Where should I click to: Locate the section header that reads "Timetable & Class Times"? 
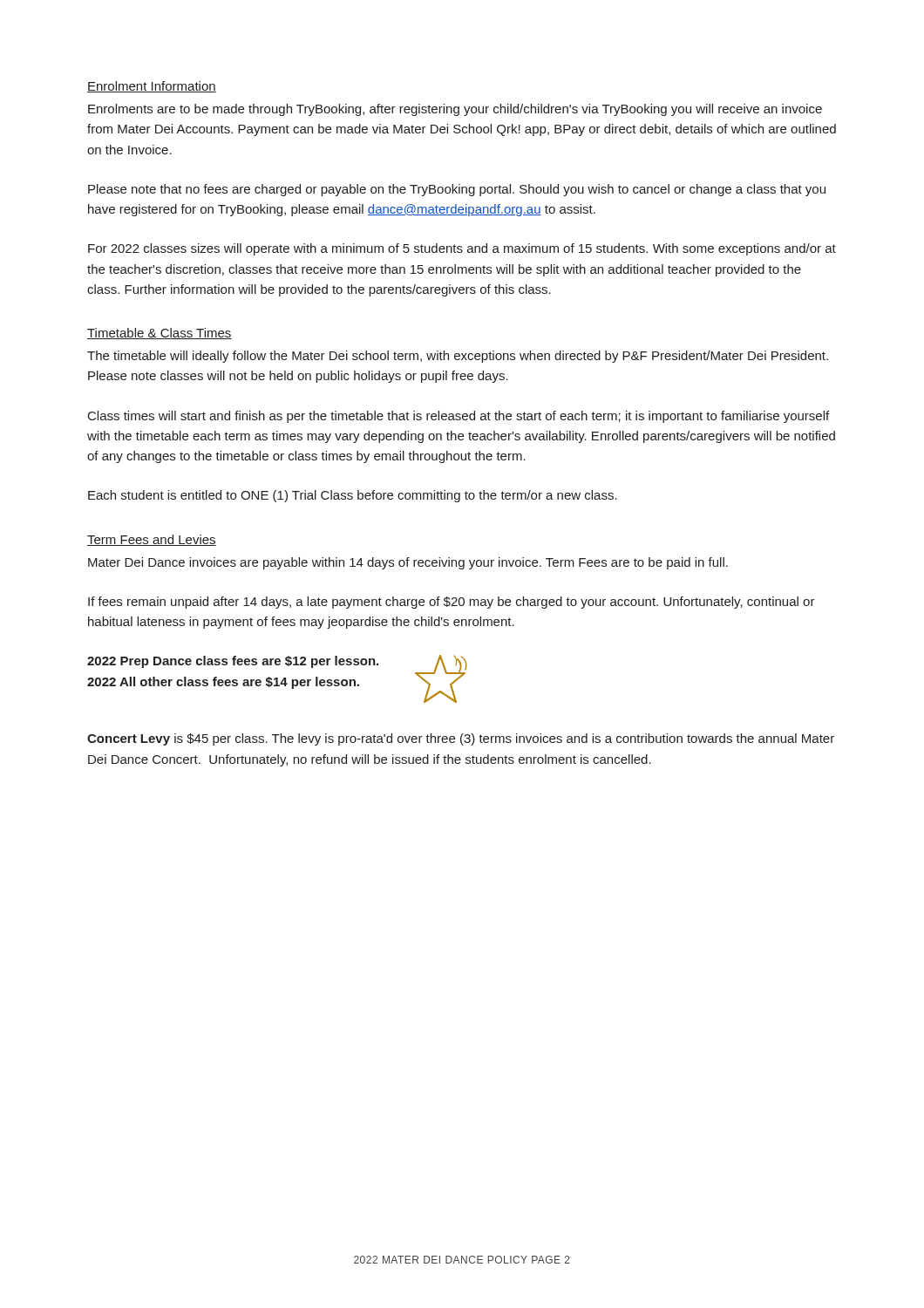click(x=159, y=333)
